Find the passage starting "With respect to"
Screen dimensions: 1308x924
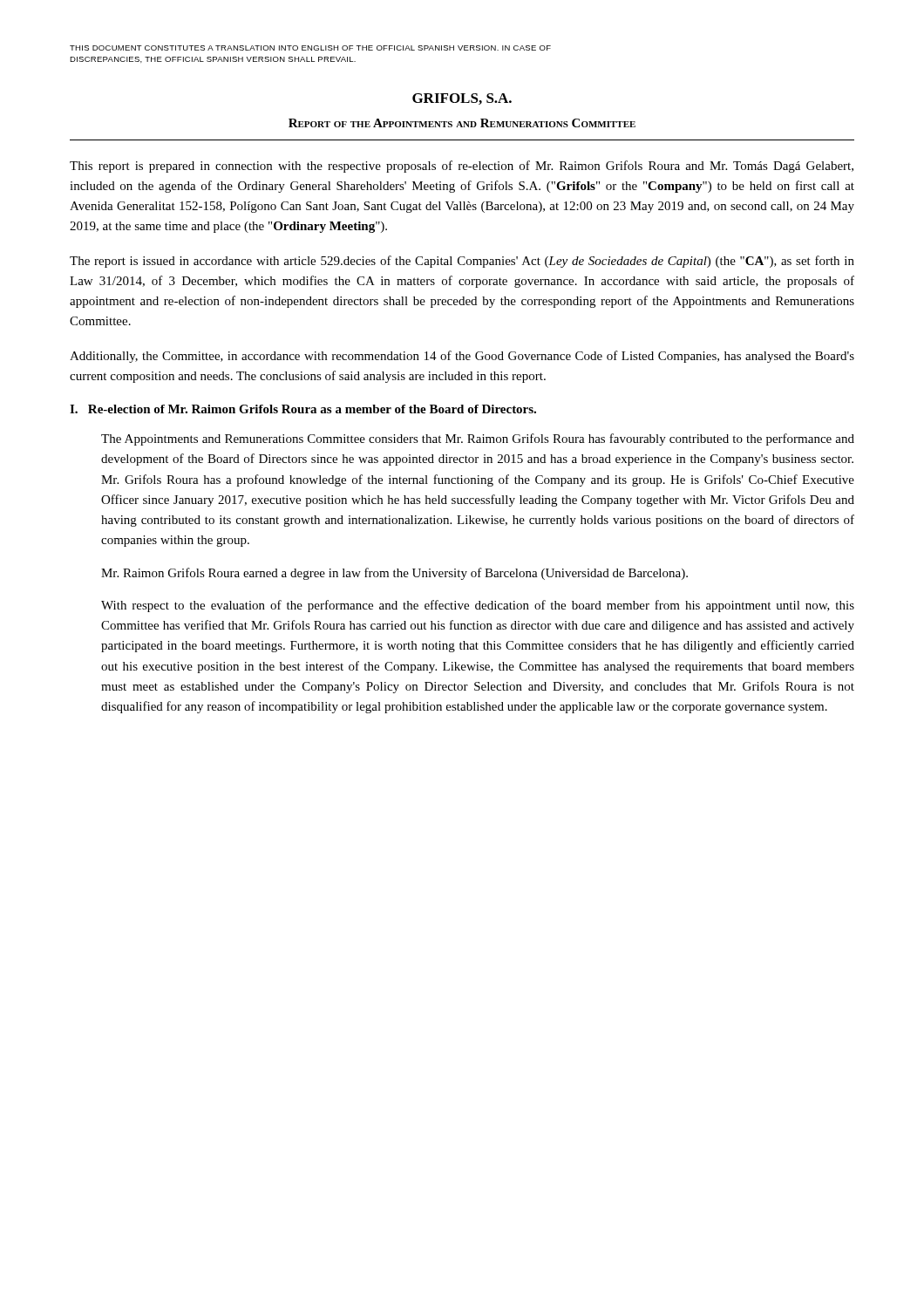[478, 656]
